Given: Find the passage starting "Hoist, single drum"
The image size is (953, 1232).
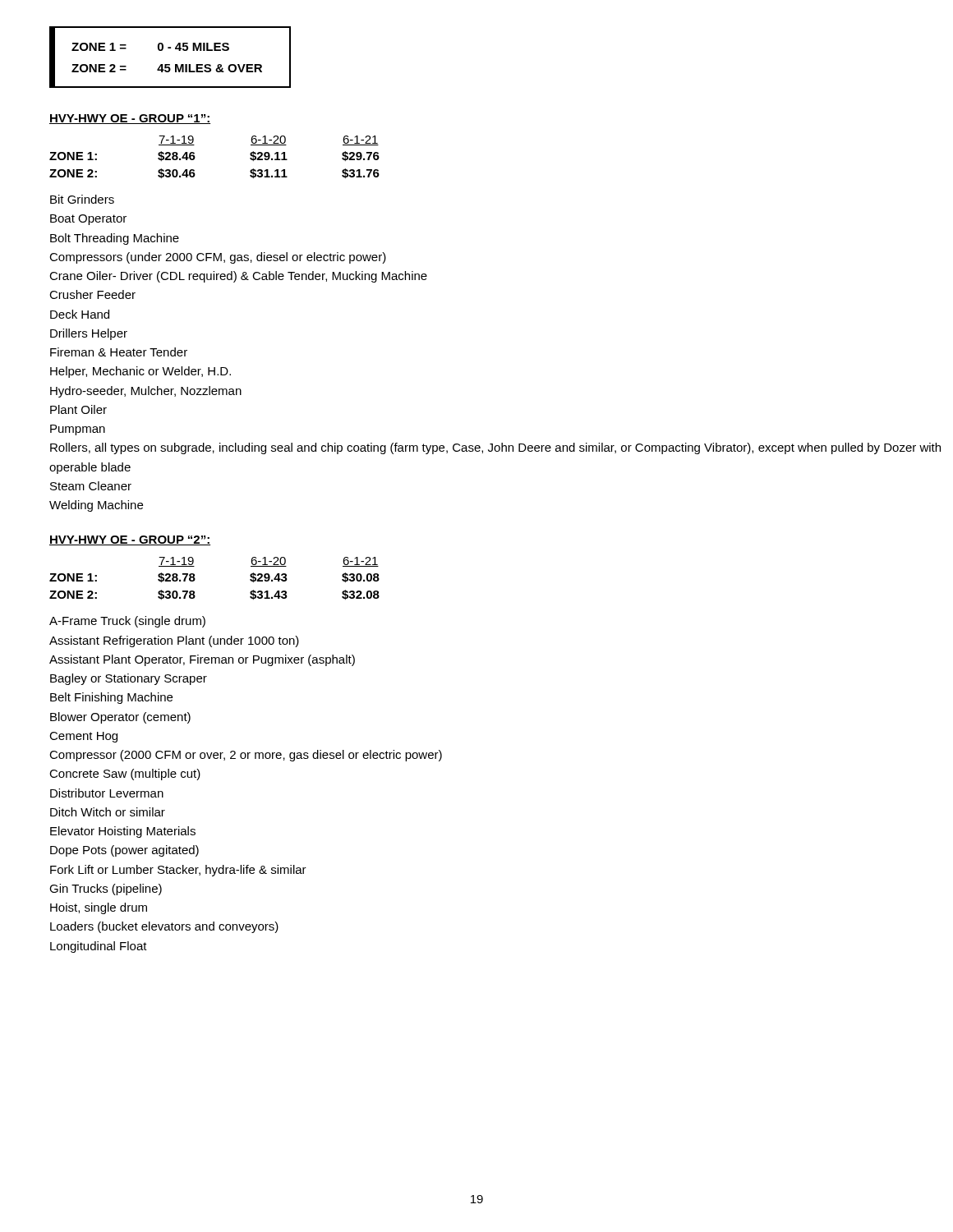Looking at the screenshot, I should [99, 907].
